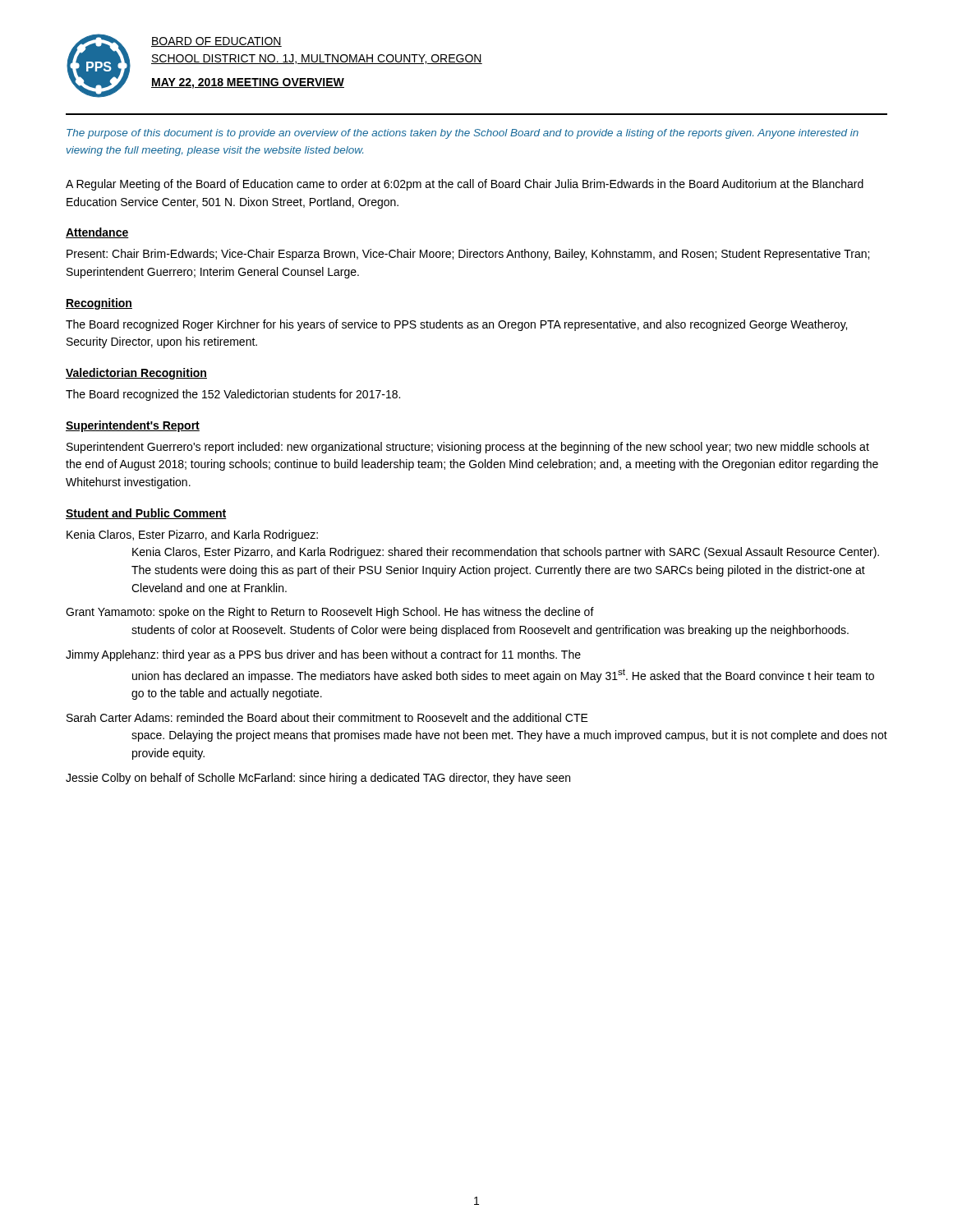Find the text block starting "Jimmy Applehanz: third"
This screenshot has width=953, height=1232.
pyautogui.click(x=476, y=675)
